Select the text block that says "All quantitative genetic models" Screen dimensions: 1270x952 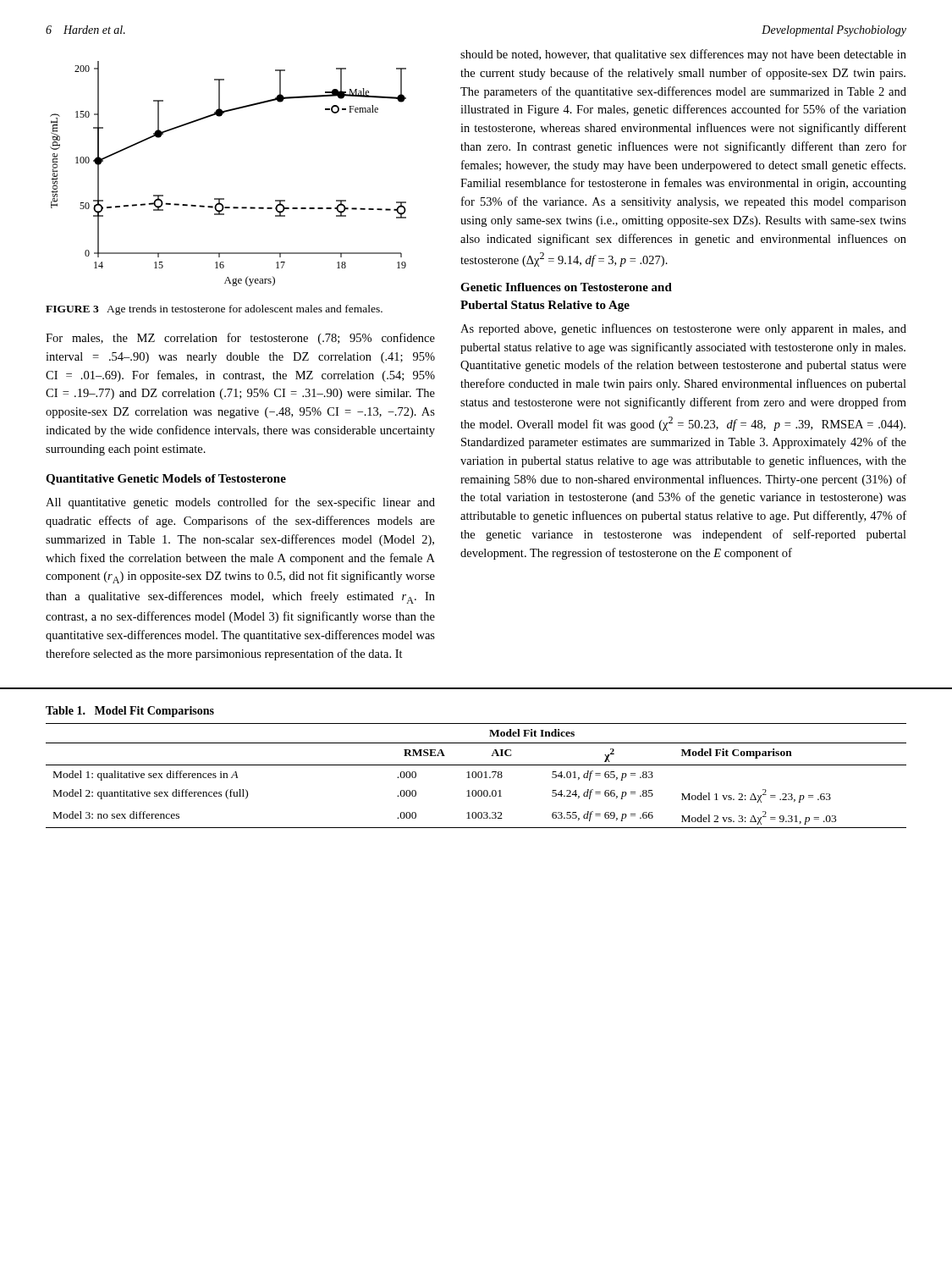240,579
